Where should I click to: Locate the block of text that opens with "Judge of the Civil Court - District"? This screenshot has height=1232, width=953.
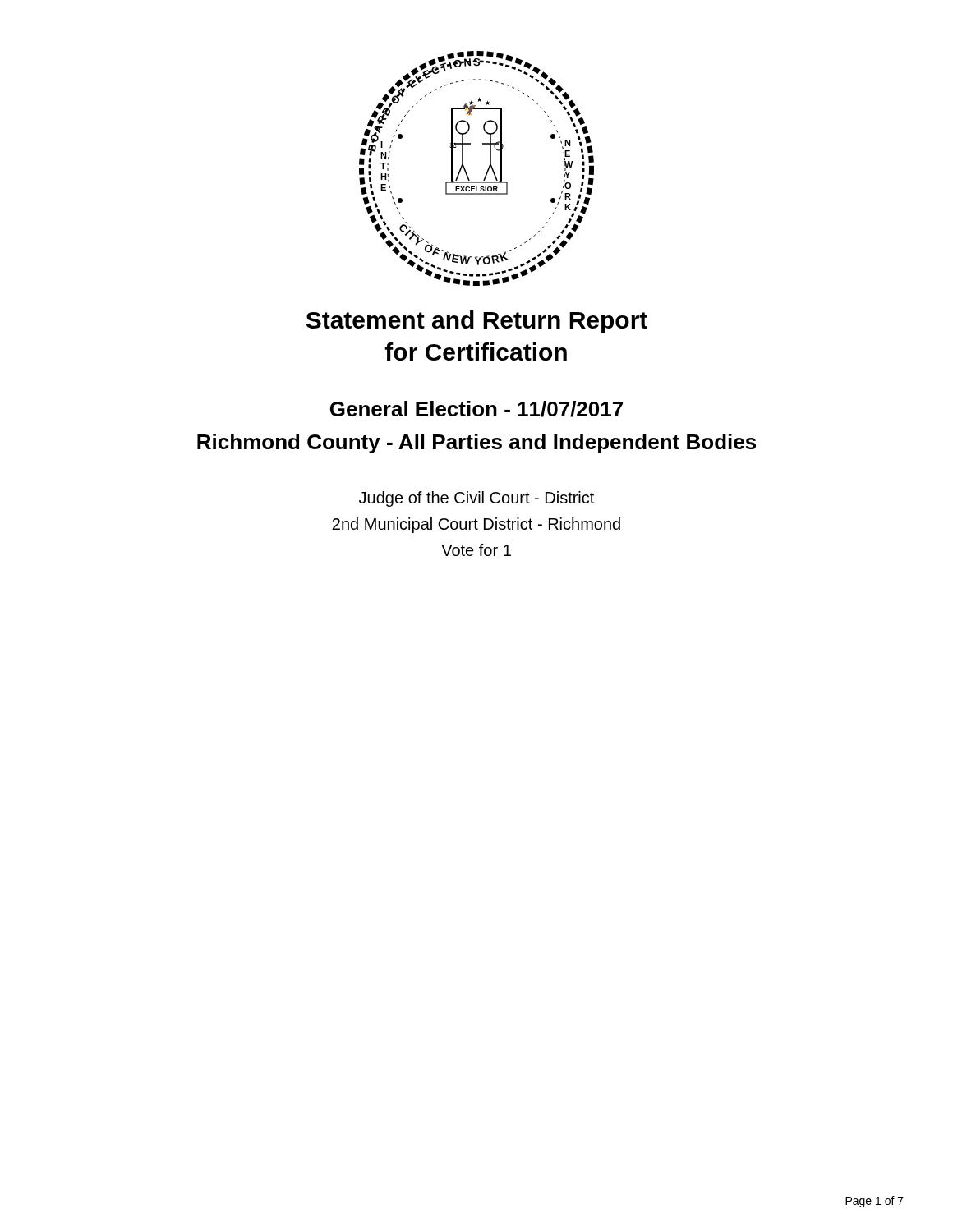pyautogui.click(x=476, y=524)
